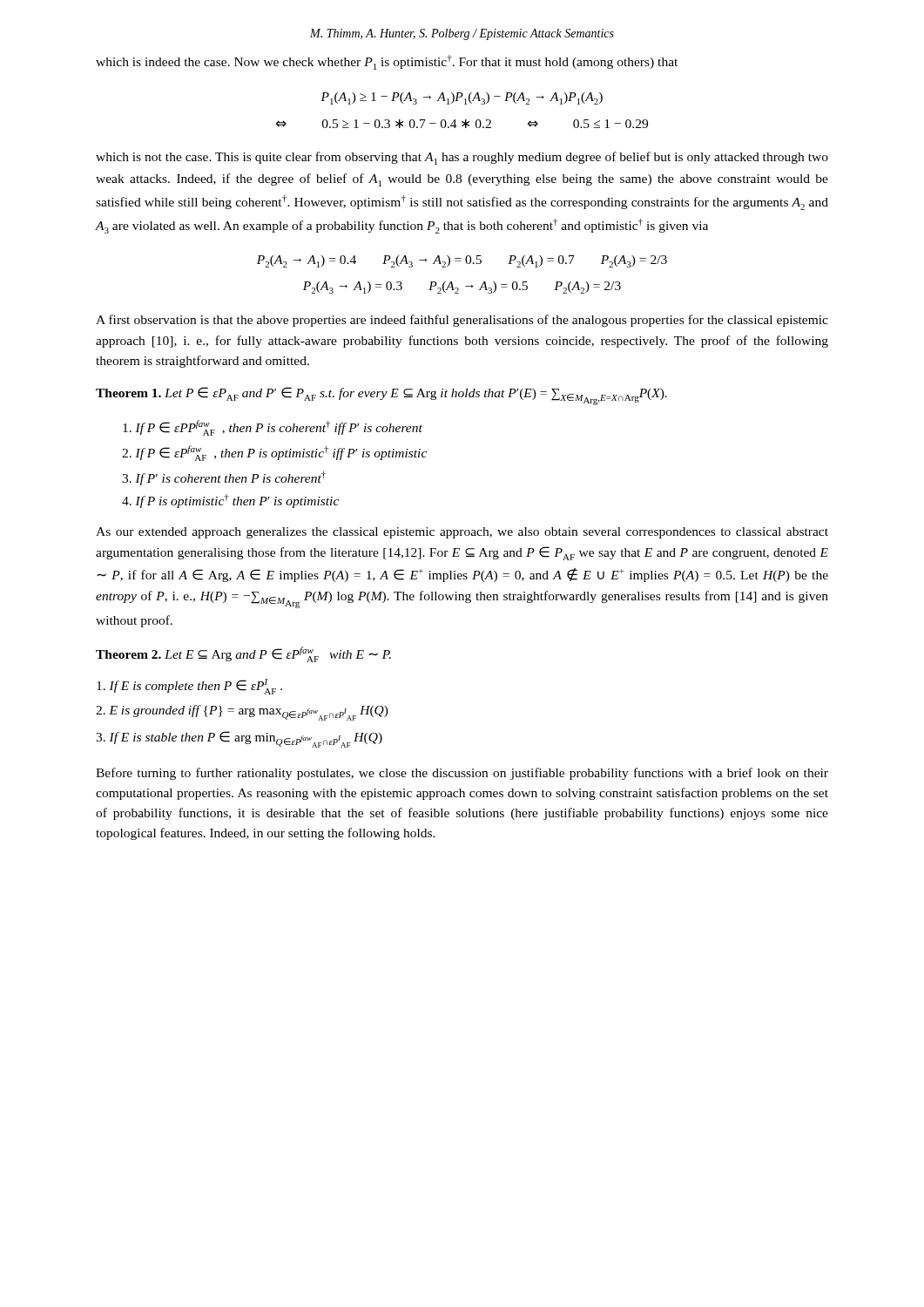Point to the region starting "3. If E is stable then P"
The height and width of the screenshot is (1307, 924).
click(239, 739)
